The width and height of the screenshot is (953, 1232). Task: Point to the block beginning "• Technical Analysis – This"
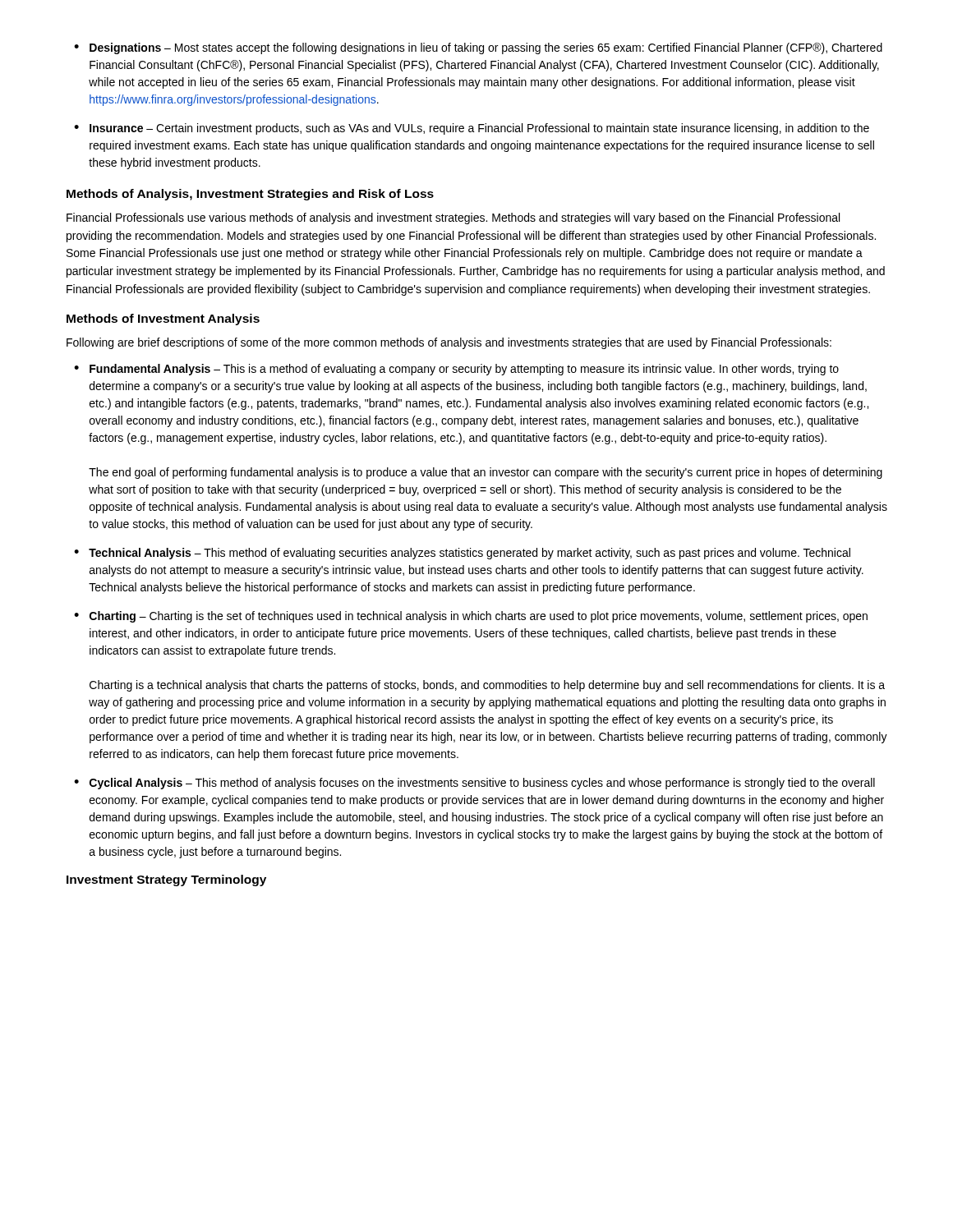(481, 571)
